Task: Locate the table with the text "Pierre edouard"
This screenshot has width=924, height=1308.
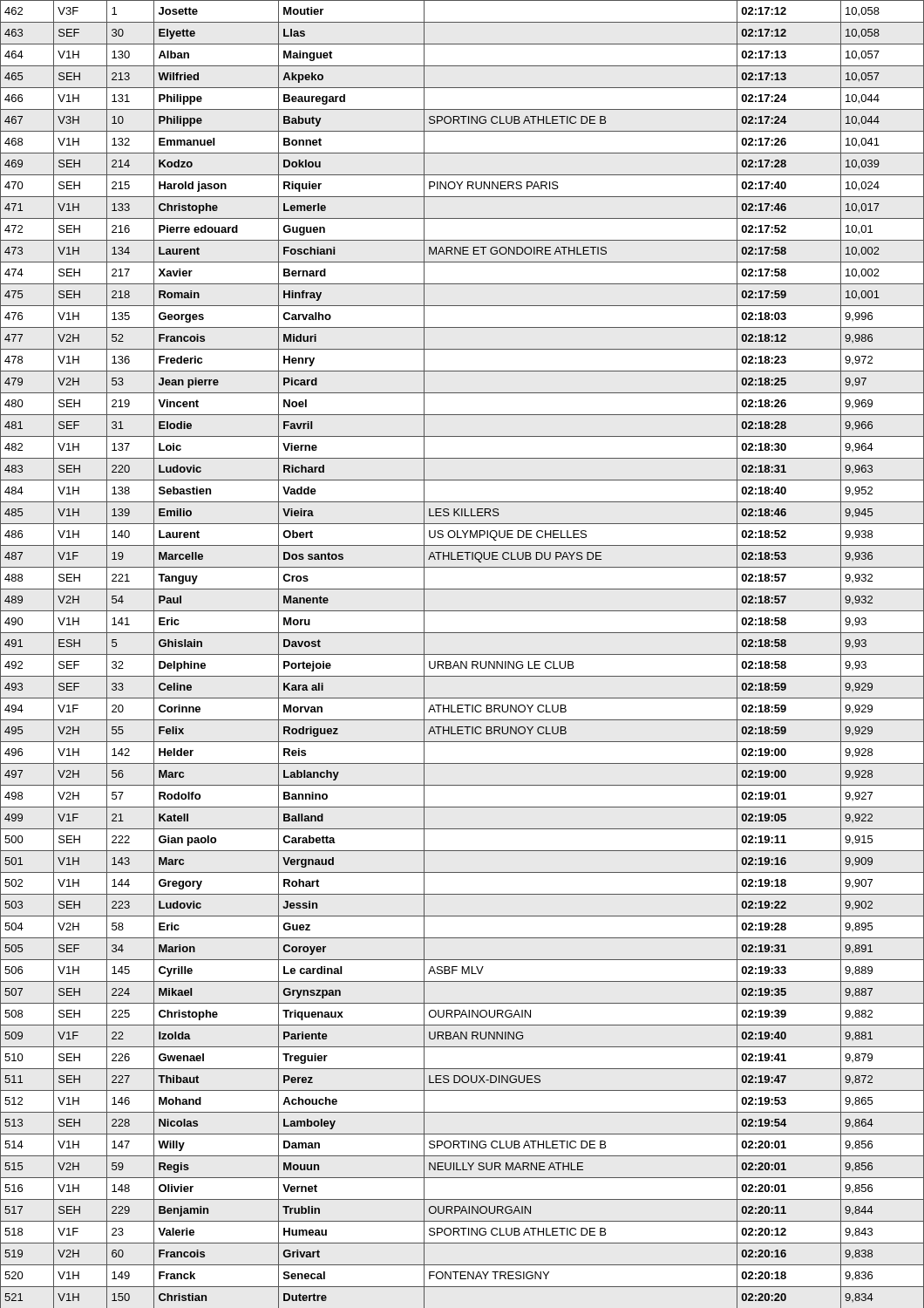Action: [x=462, y=654]
